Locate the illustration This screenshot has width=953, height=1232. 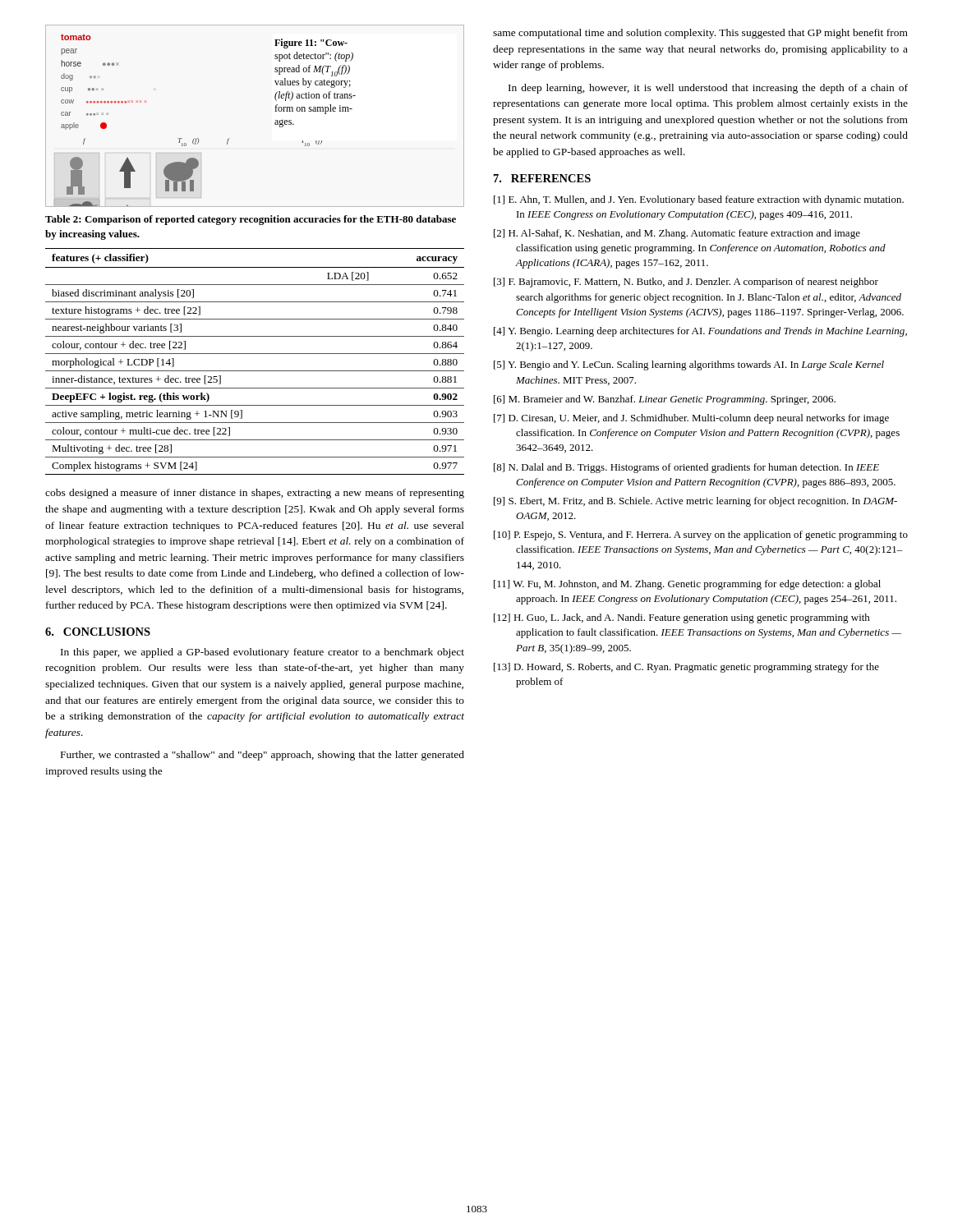(255, 116)
